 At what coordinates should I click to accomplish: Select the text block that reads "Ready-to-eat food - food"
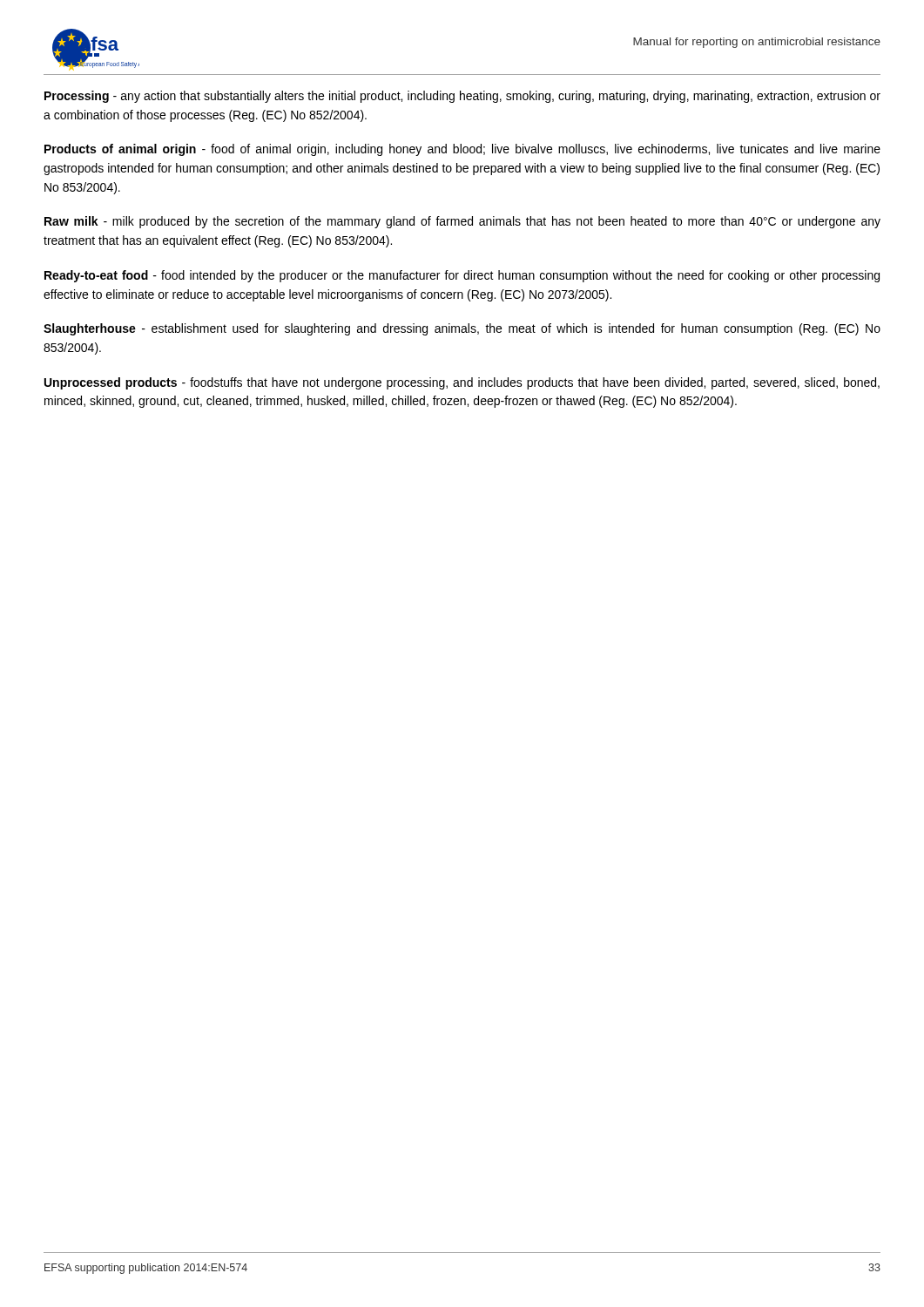tap(462, 285)
